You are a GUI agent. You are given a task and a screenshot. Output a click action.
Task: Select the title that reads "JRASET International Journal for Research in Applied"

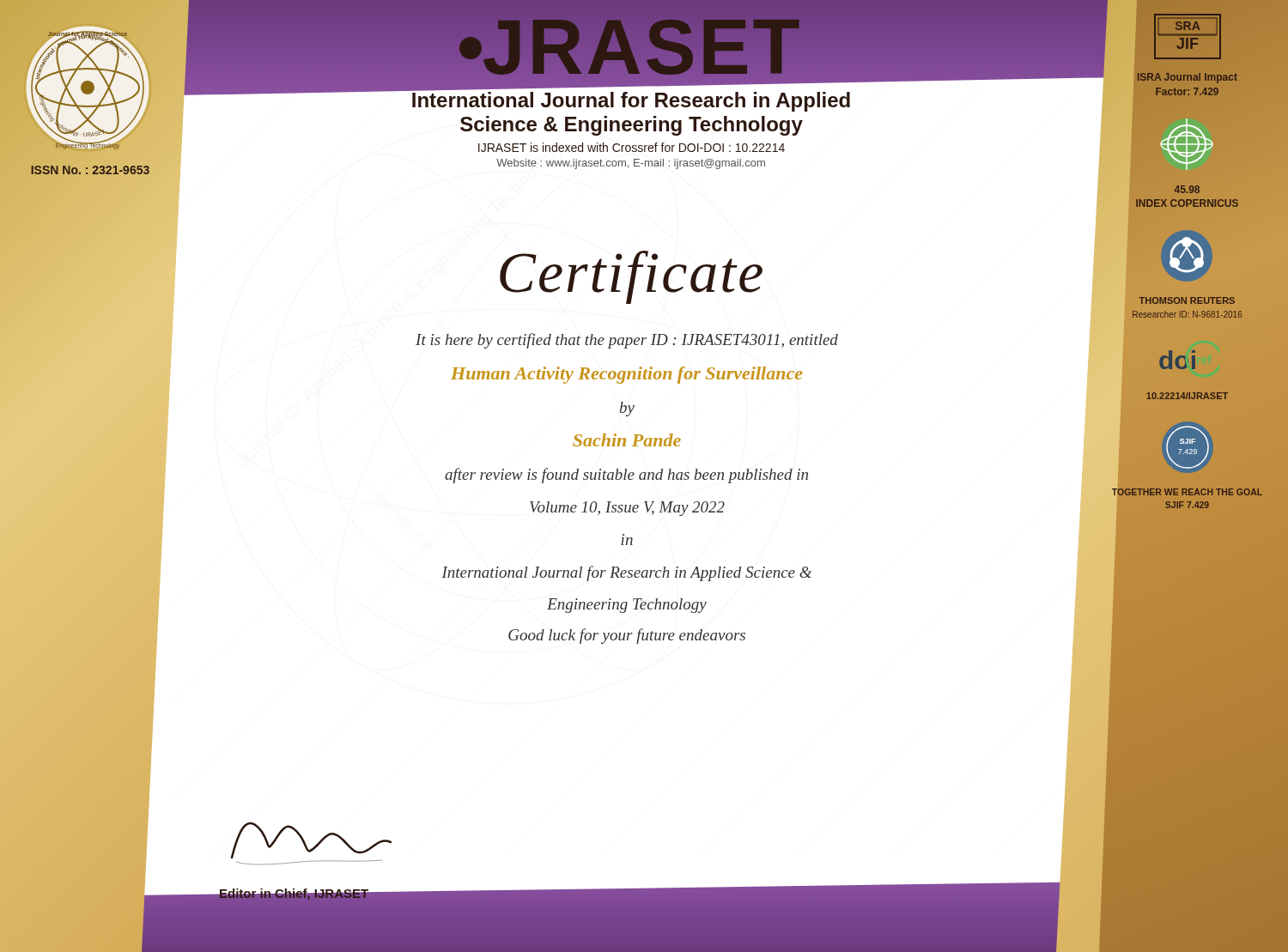(x=631, y=88)
